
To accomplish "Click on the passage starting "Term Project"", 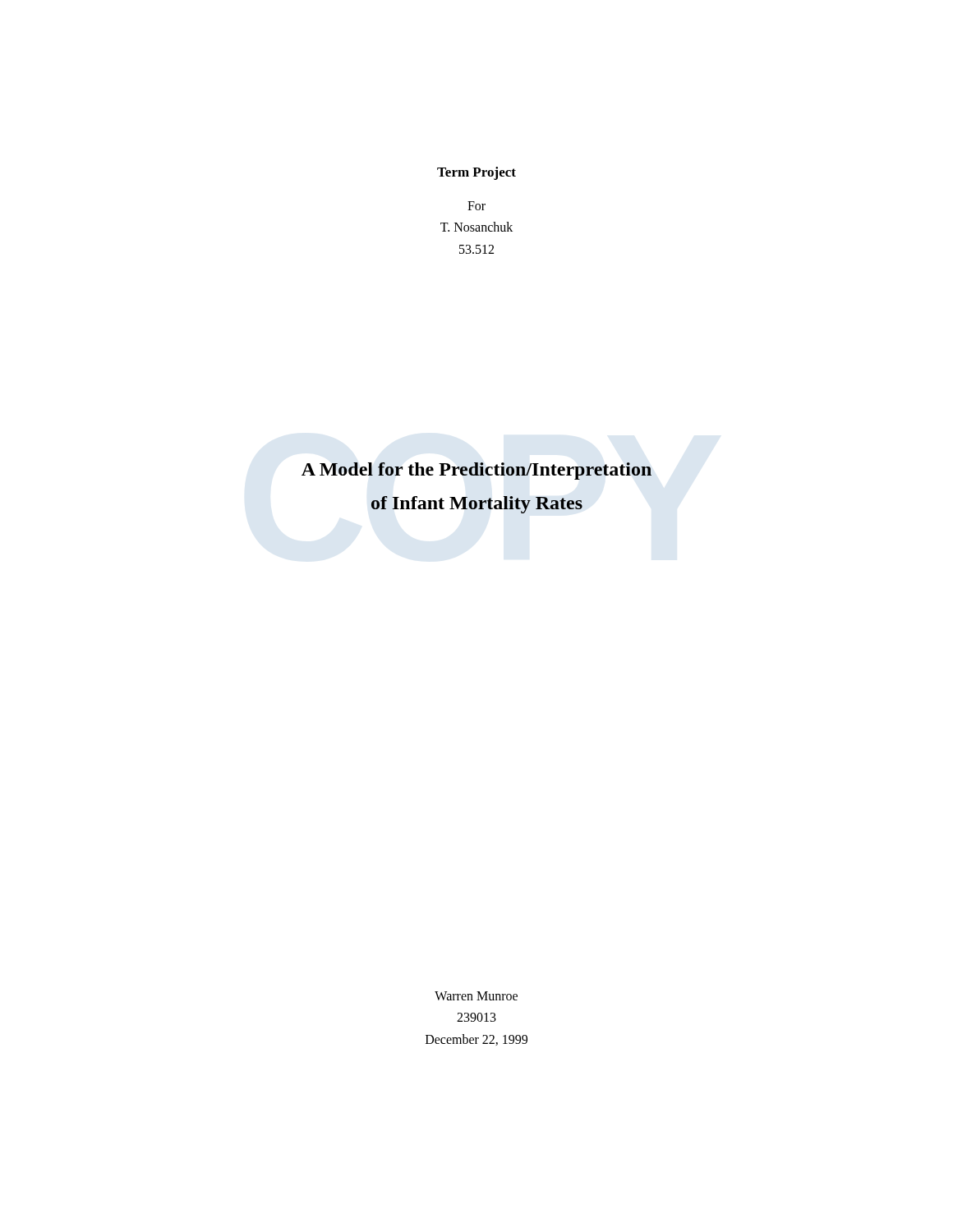I will 476,172.
